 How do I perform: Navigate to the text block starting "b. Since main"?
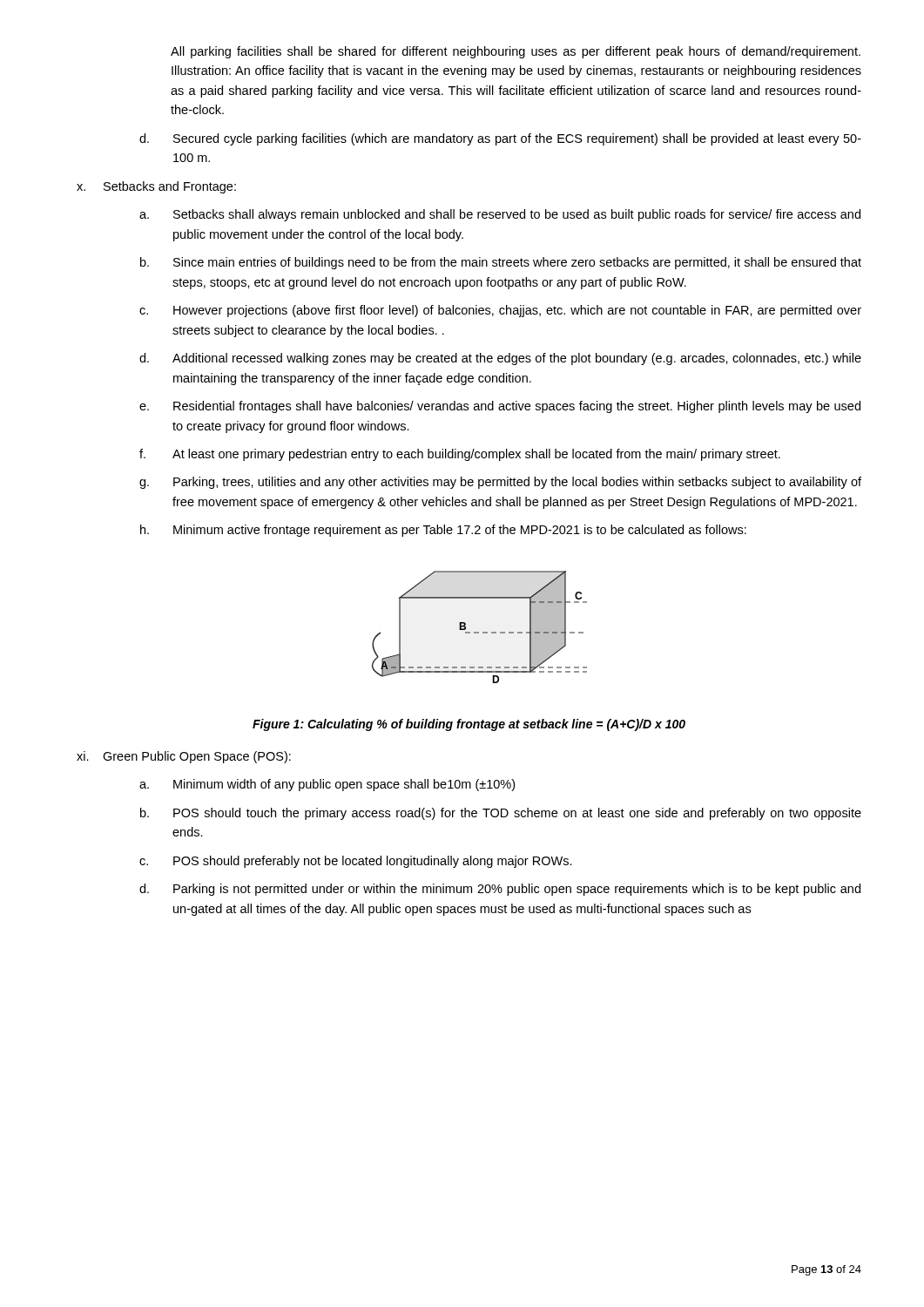coord(500,272)
